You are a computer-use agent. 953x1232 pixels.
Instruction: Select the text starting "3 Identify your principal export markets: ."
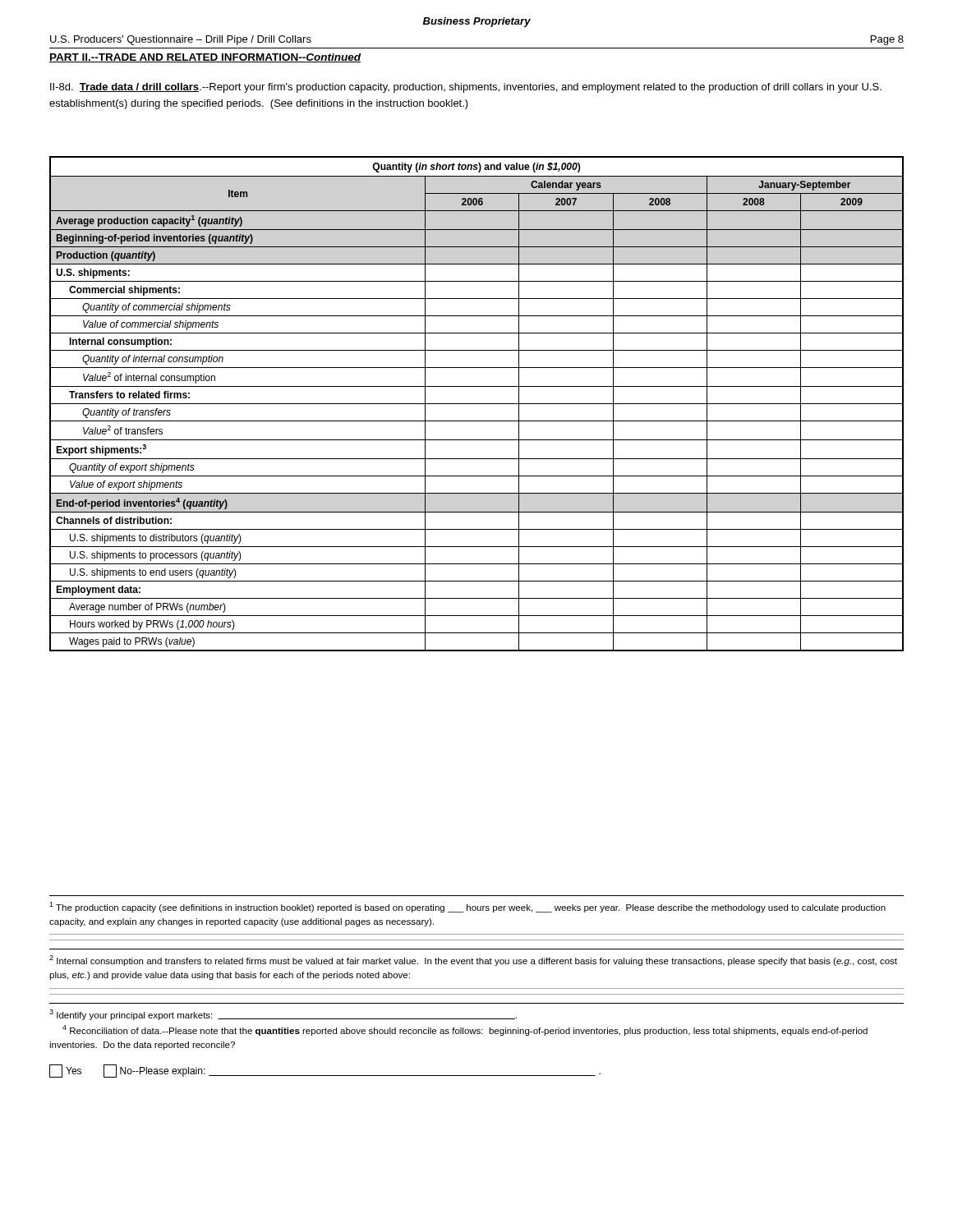(x=459, y=1029)
